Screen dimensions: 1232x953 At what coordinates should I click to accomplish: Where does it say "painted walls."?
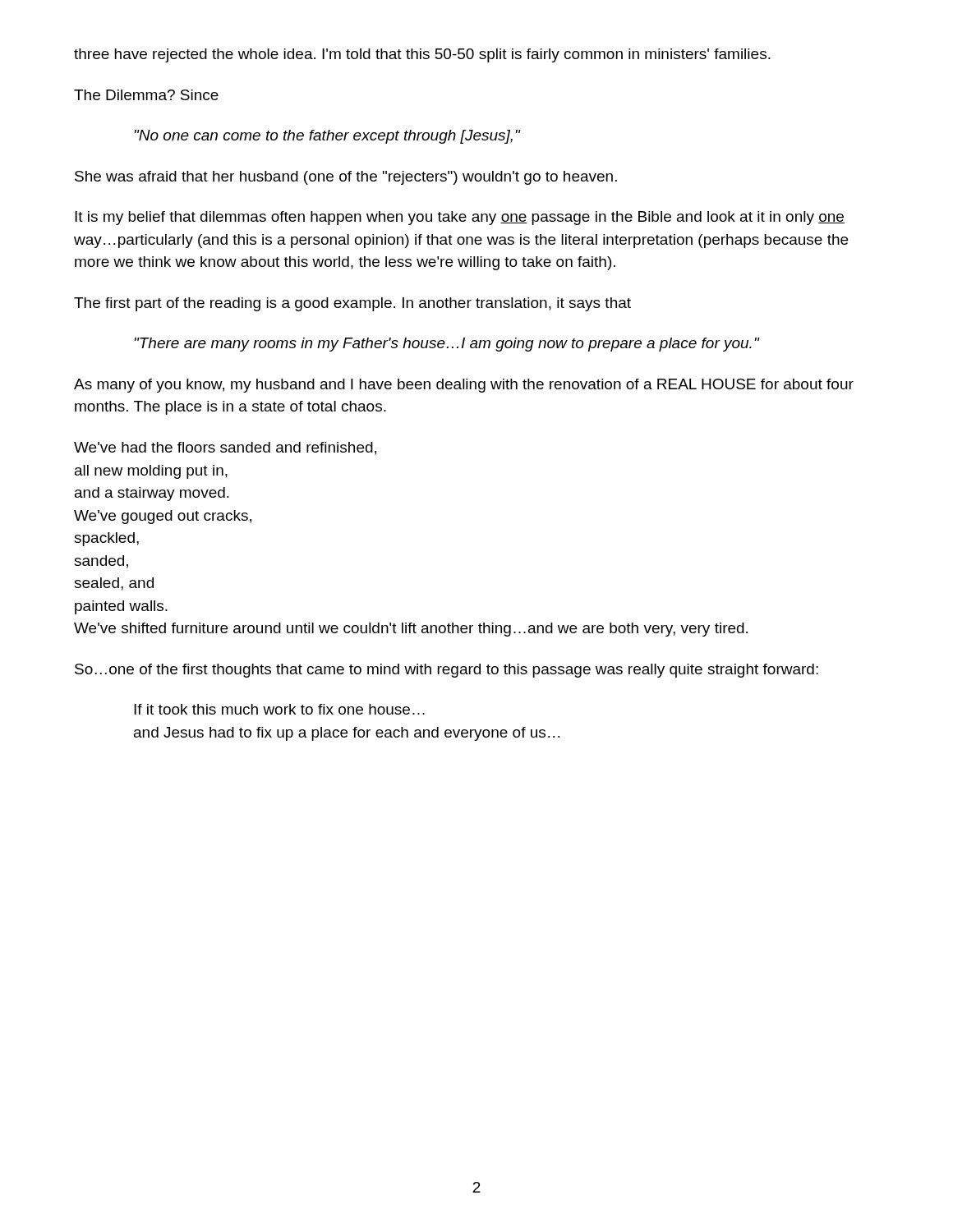121,606
